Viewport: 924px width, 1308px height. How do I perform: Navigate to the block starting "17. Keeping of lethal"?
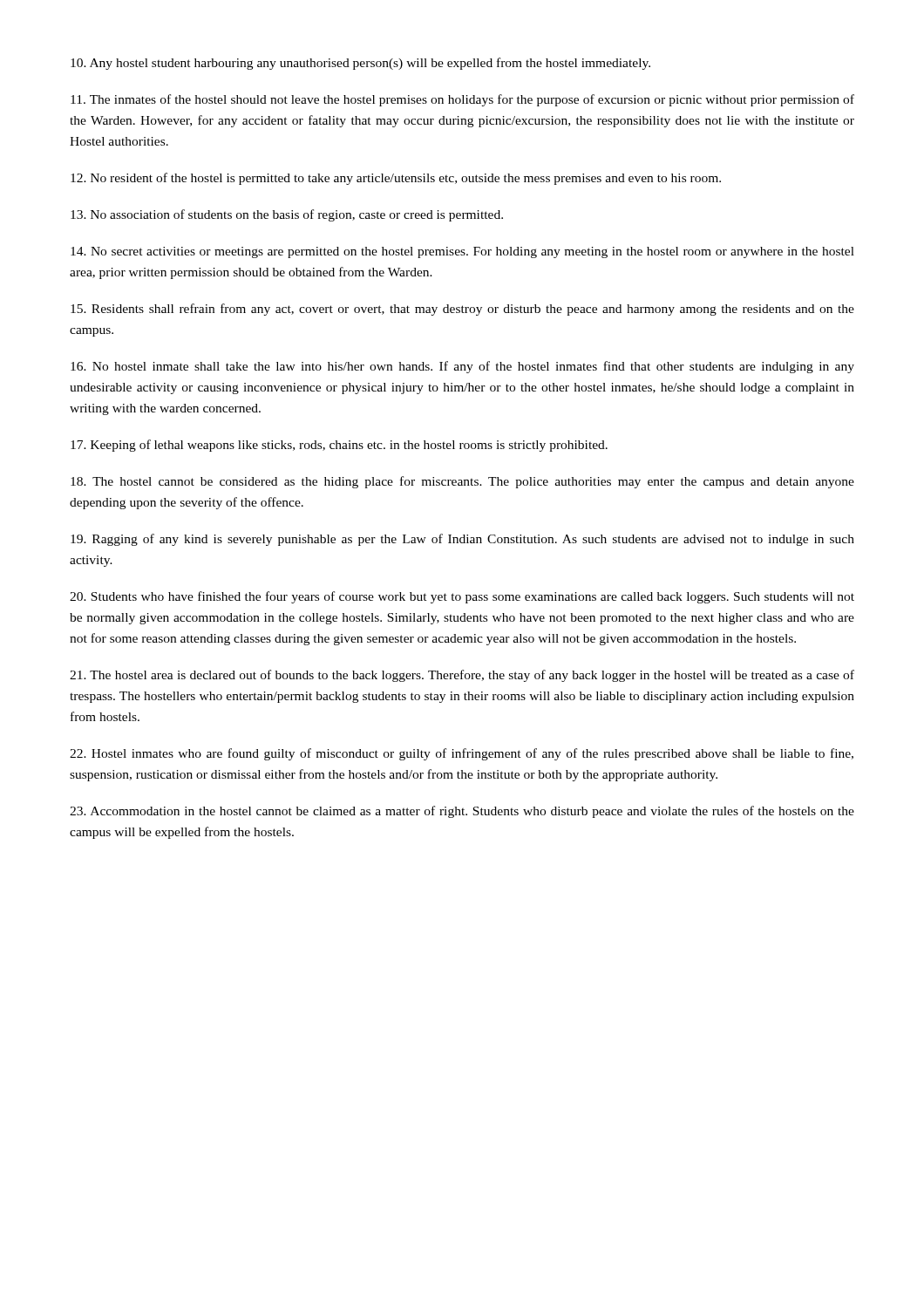(x=339, y=444)
